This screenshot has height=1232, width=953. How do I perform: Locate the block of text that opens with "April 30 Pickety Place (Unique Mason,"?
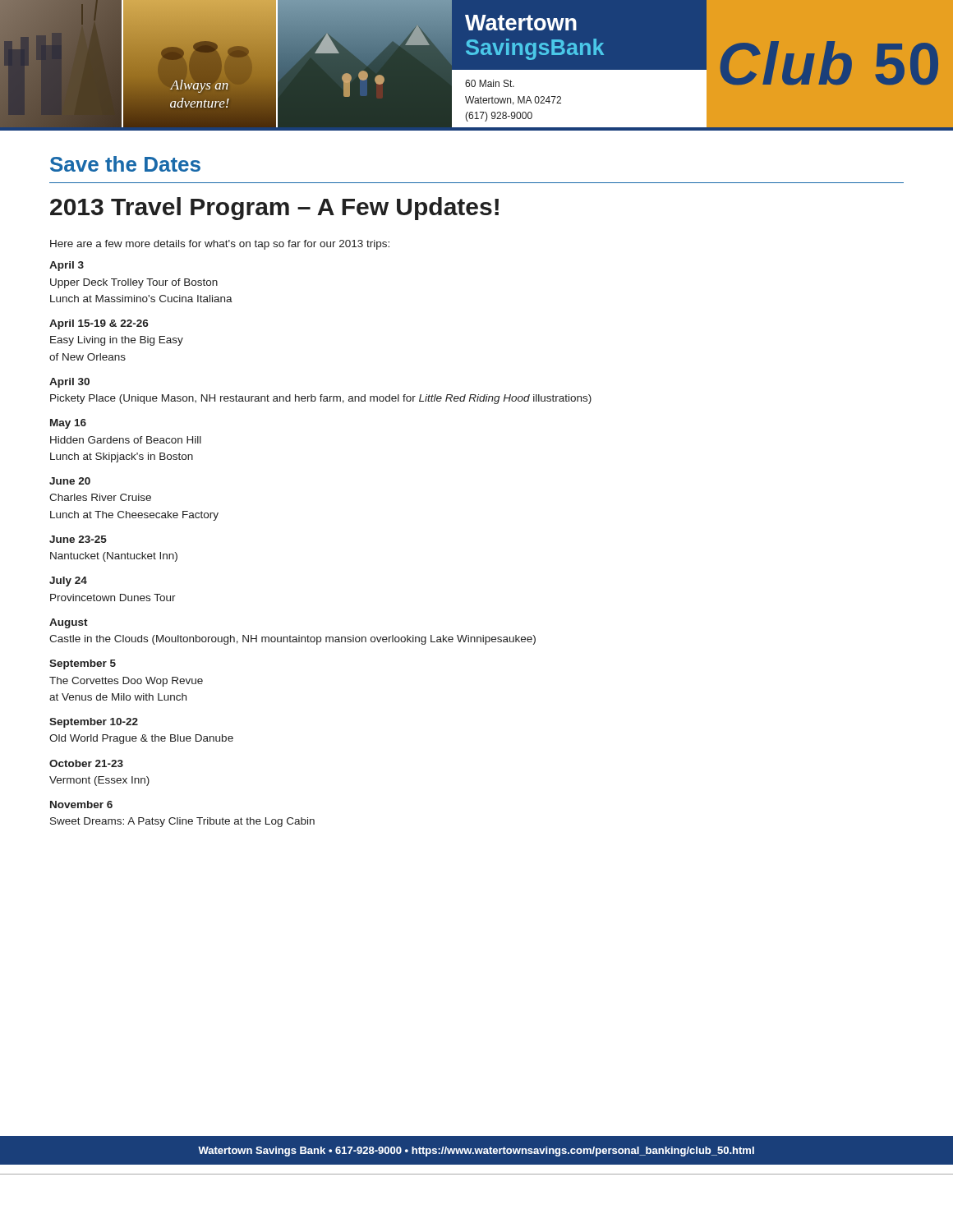click(x=321, y=390)
